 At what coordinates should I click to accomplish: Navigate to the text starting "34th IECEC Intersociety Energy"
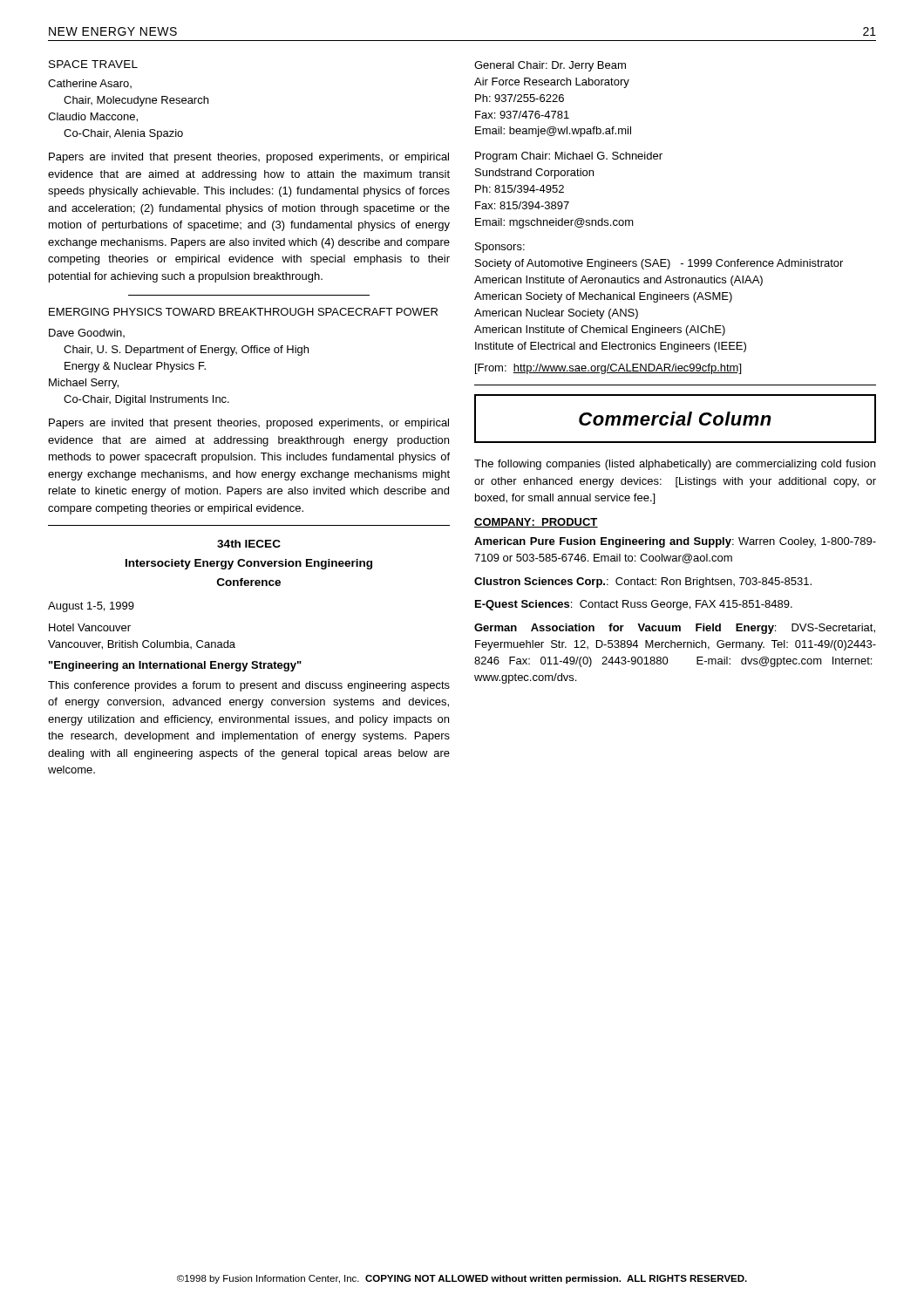coord(249,563)
